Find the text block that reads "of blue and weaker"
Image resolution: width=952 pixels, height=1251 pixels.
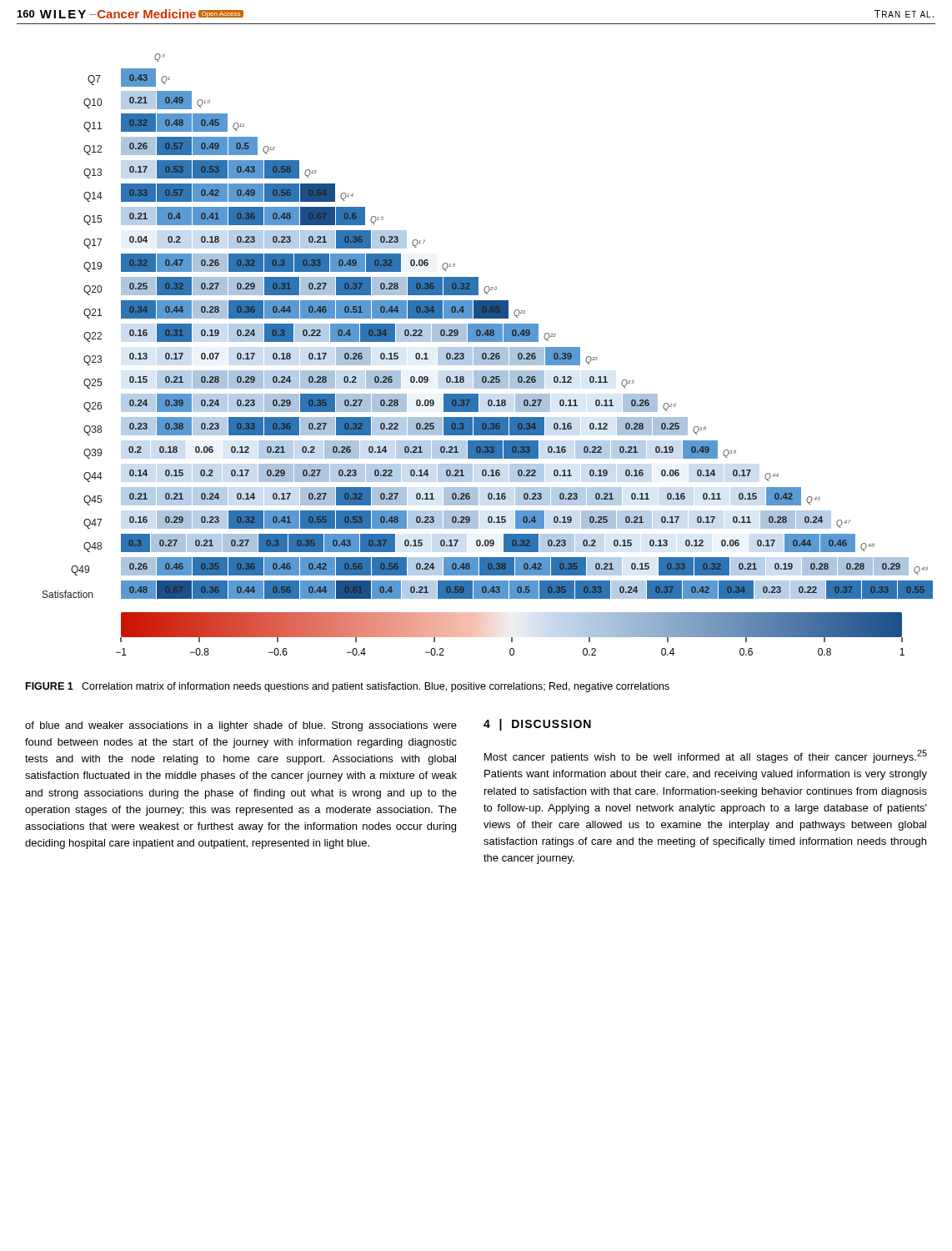[241, 784]
